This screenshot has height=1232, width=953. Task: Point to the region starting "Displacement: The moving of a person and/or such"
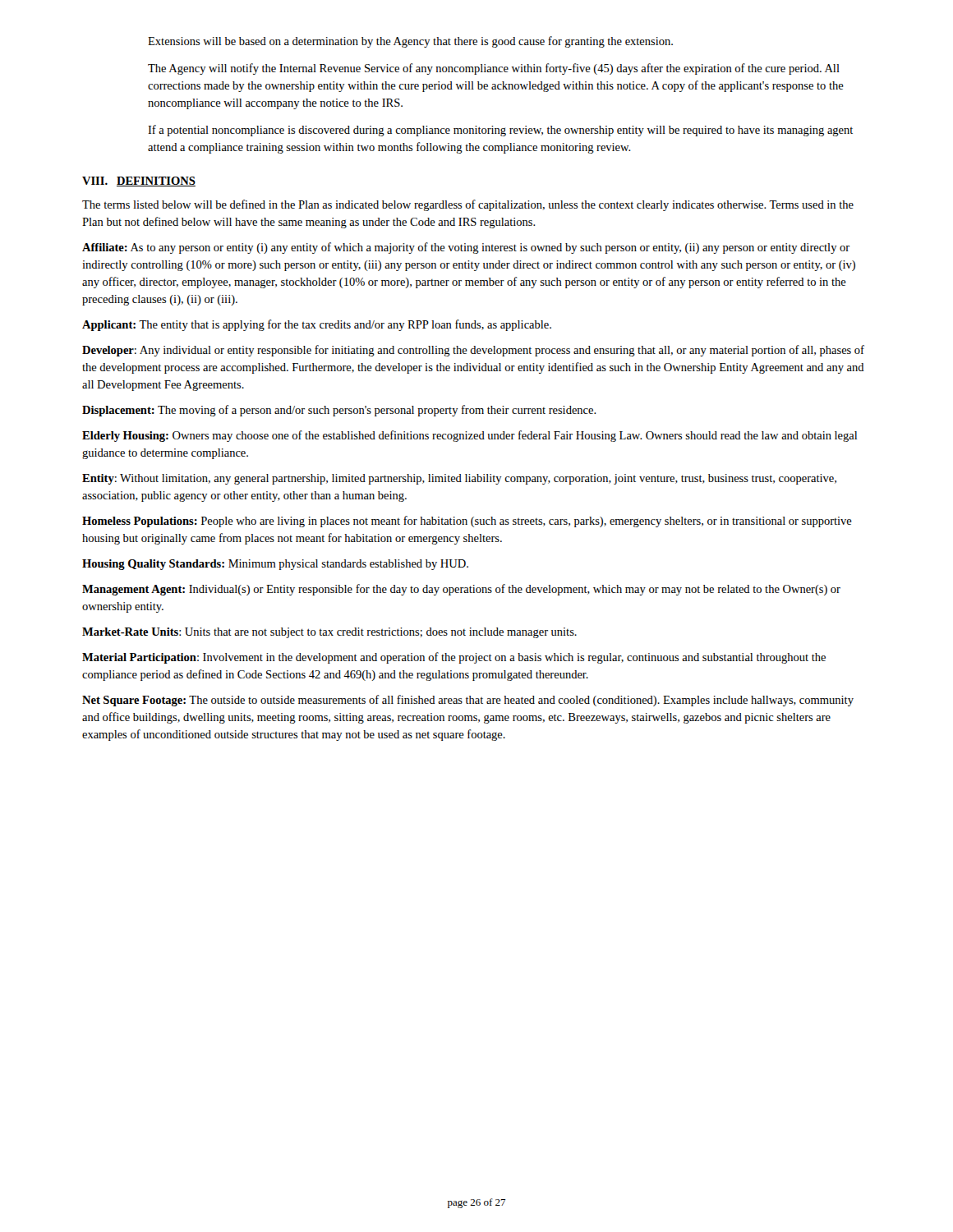click(339, 410)
